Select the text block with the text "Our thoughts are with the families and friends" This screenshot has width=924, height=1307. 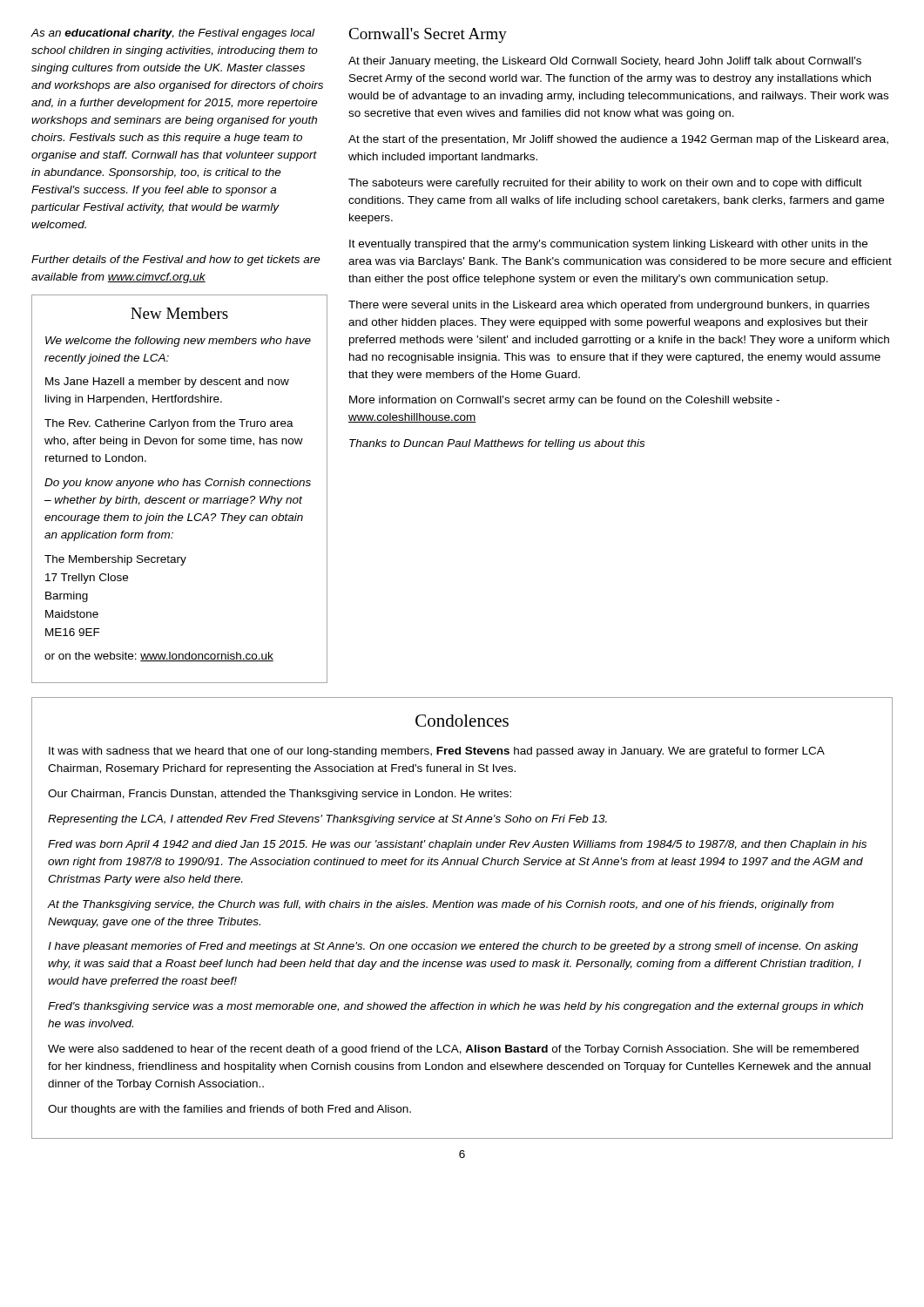[230, 1109]
